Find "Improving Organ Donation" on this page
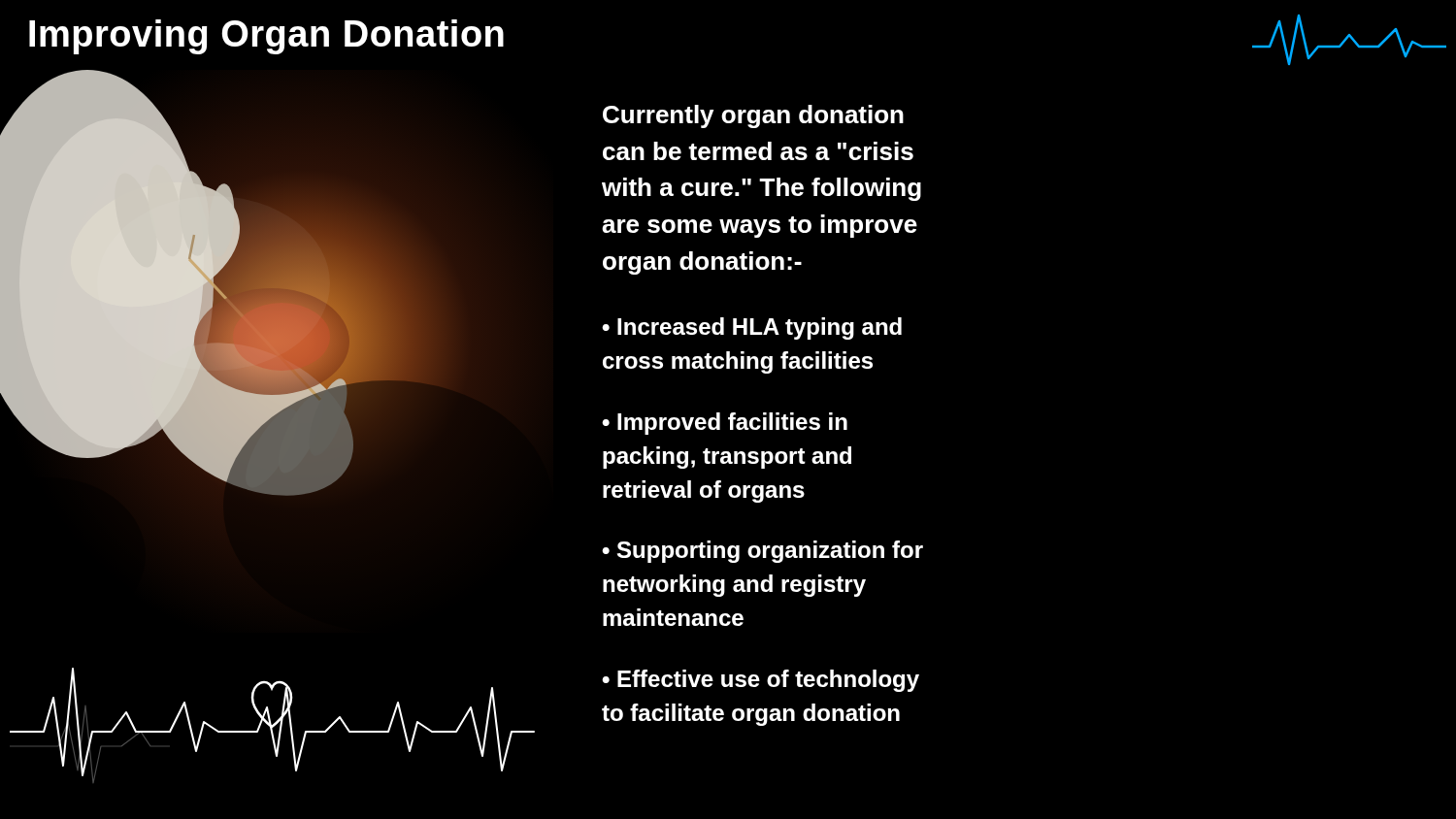Image resolution: width=1456 pixels, height=819 pixels. pyautogui.click(x=267, y=34)
